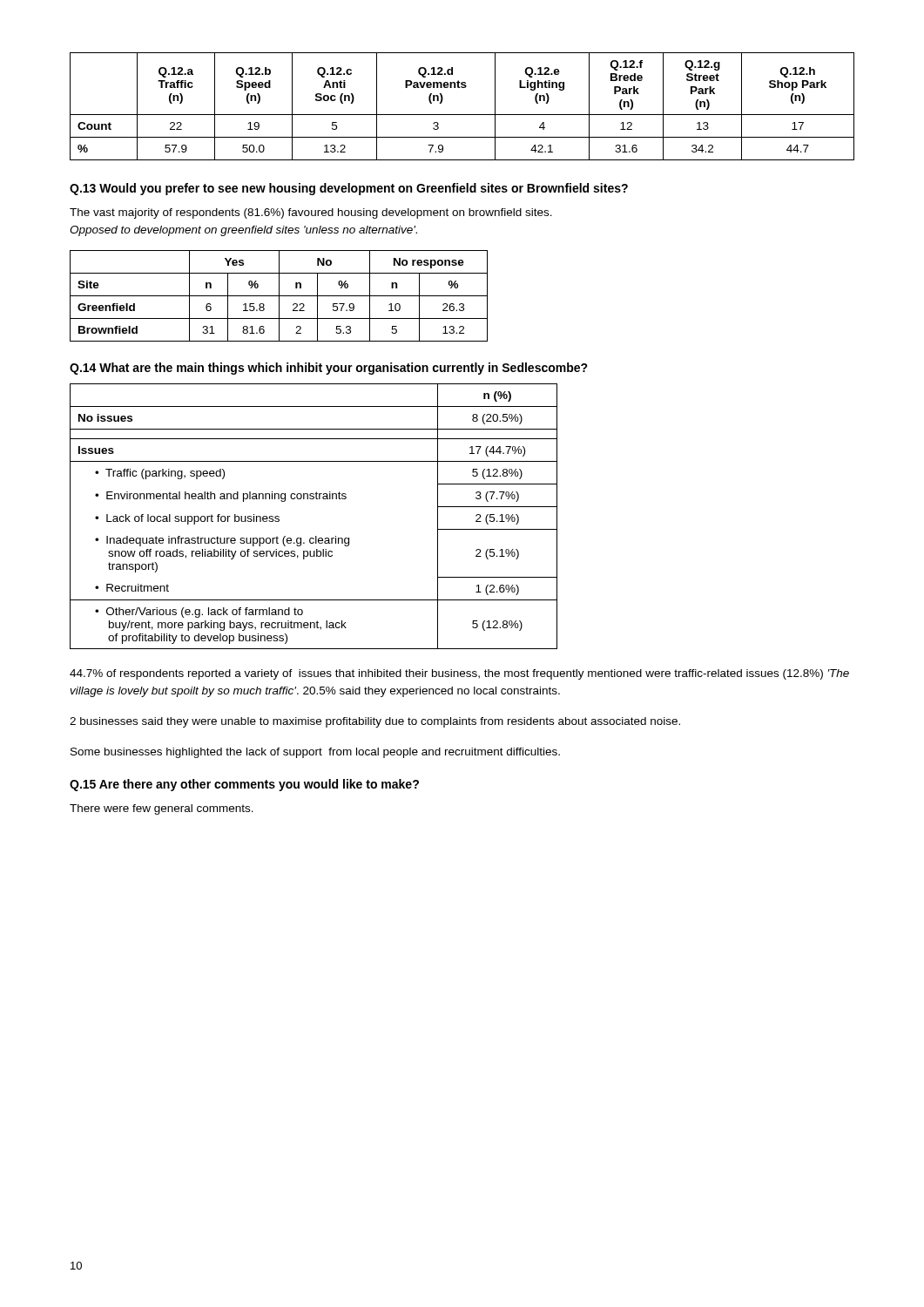
Task: Point to the section header beginning "Q.13 Would you prefer to see new"
Action: coord(349,188)
